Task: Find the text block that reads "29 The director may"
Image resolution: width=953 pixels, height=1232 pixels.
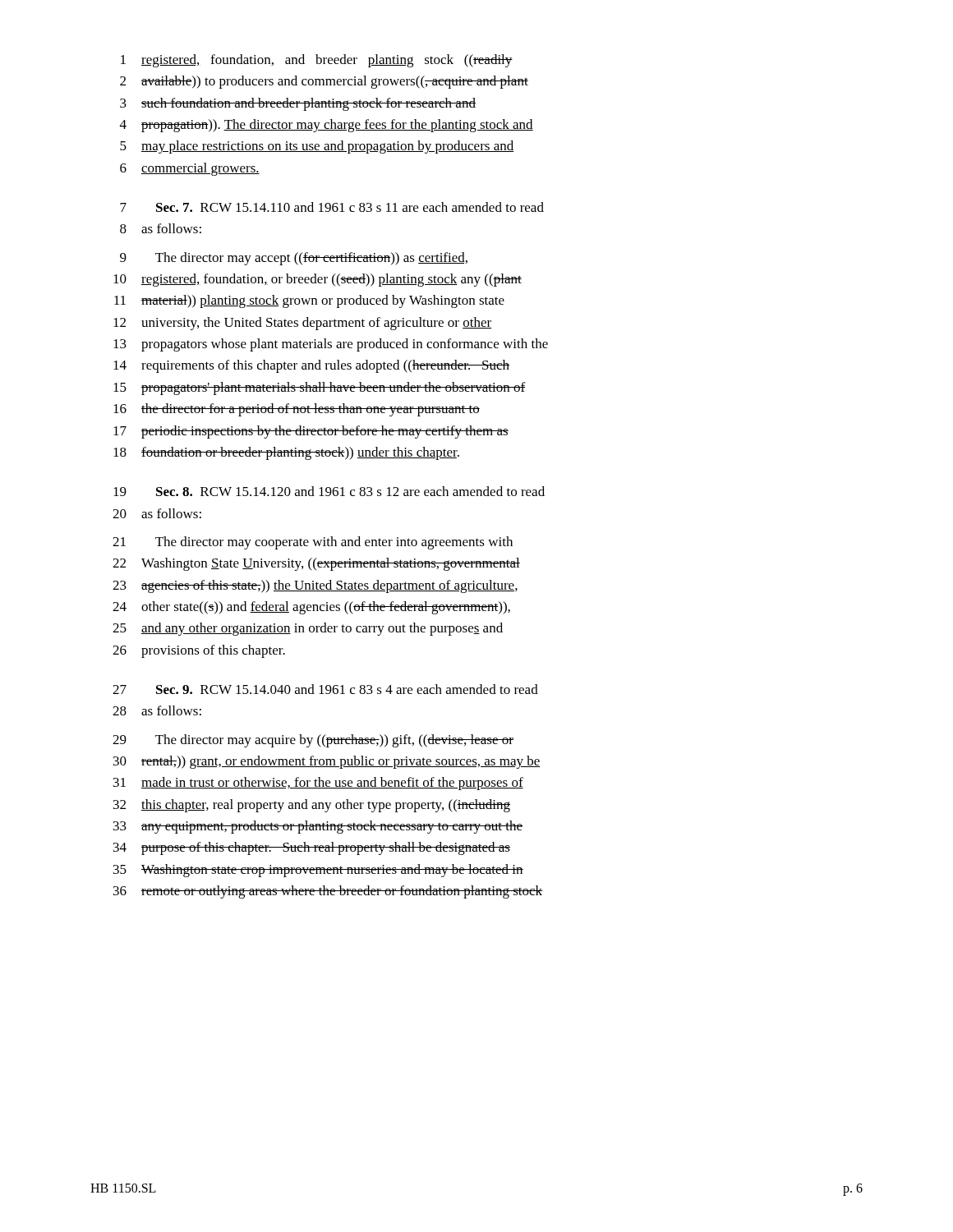Action: (476, 816)
